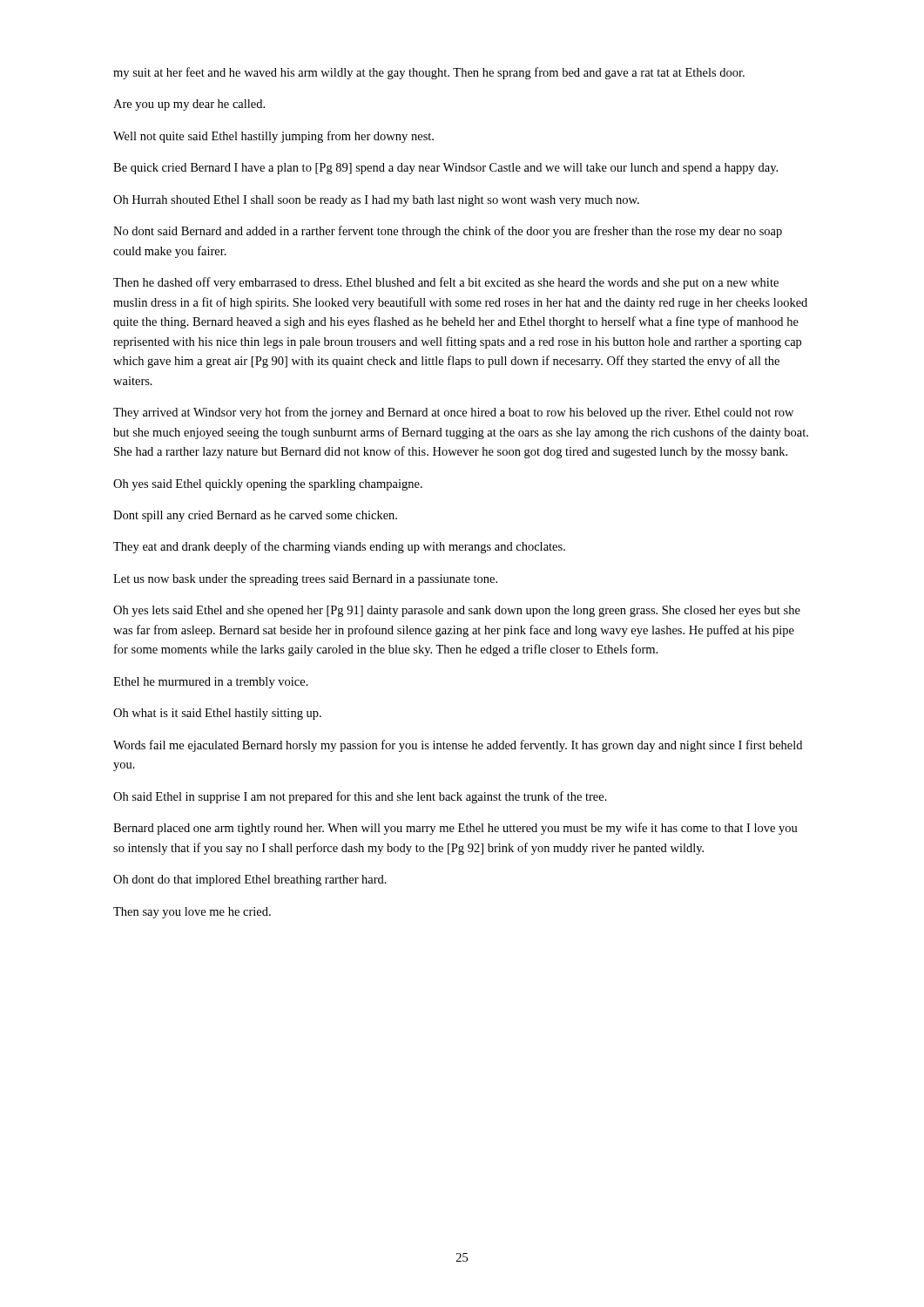The image size is (924, 1307).
Task: Point to the region starting "Oh what is it said Ethel"
Action: pyautogui.click(x=218, y=713)
